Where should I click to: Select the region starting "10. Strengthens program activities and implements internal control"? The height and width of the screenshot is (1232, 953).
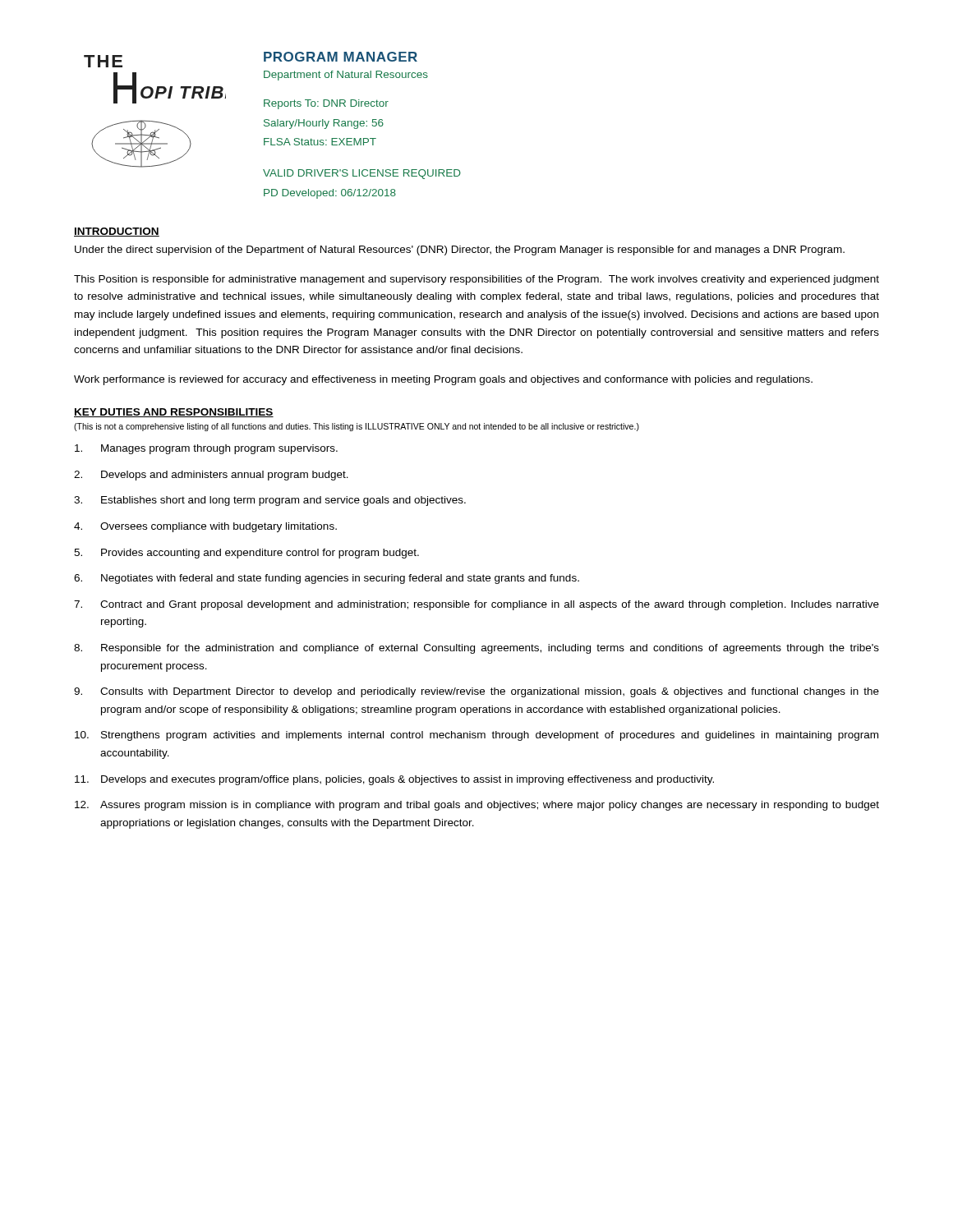tap(476, 744)
